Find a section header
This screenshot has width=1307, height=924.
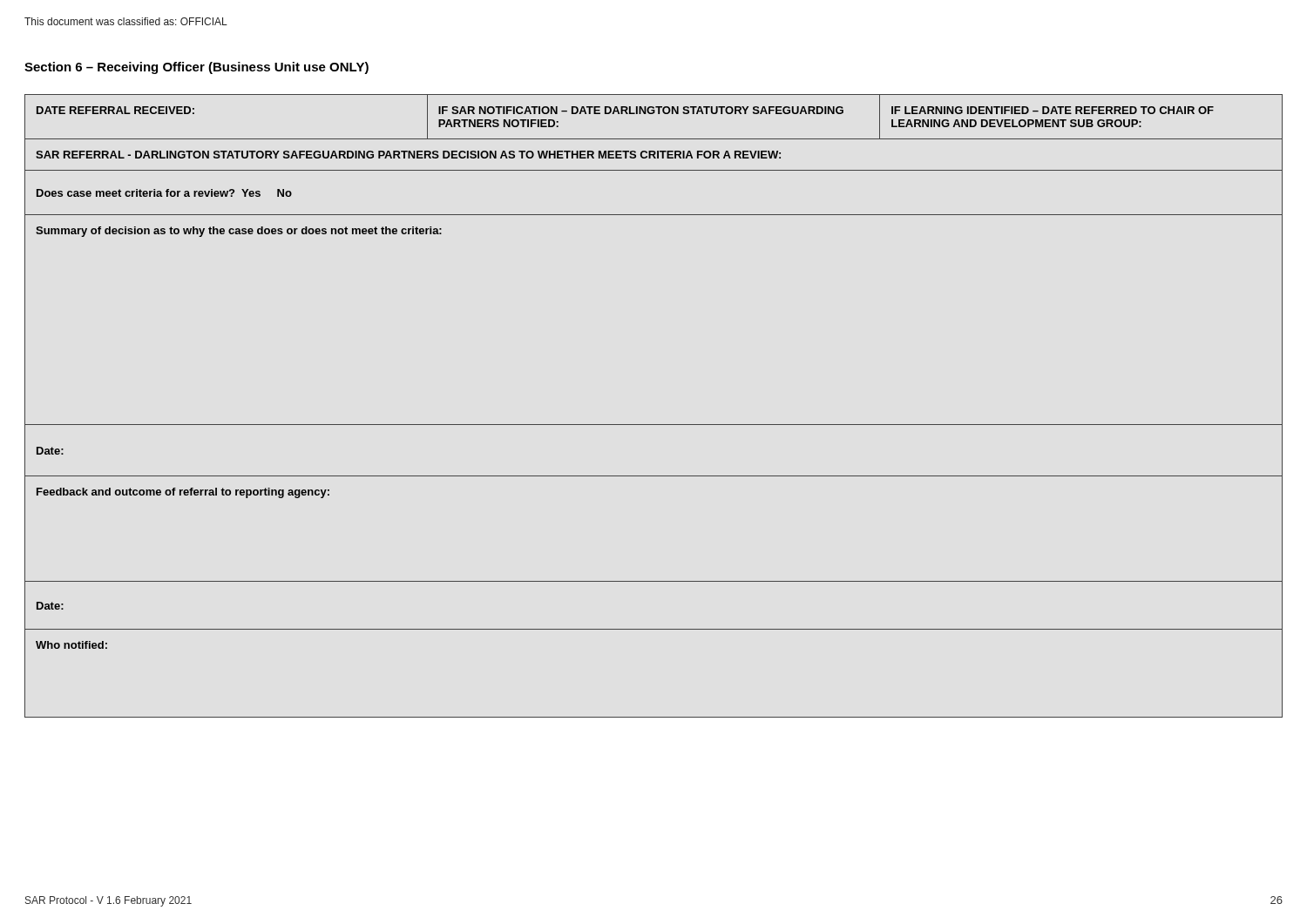(x=197, y=67)
